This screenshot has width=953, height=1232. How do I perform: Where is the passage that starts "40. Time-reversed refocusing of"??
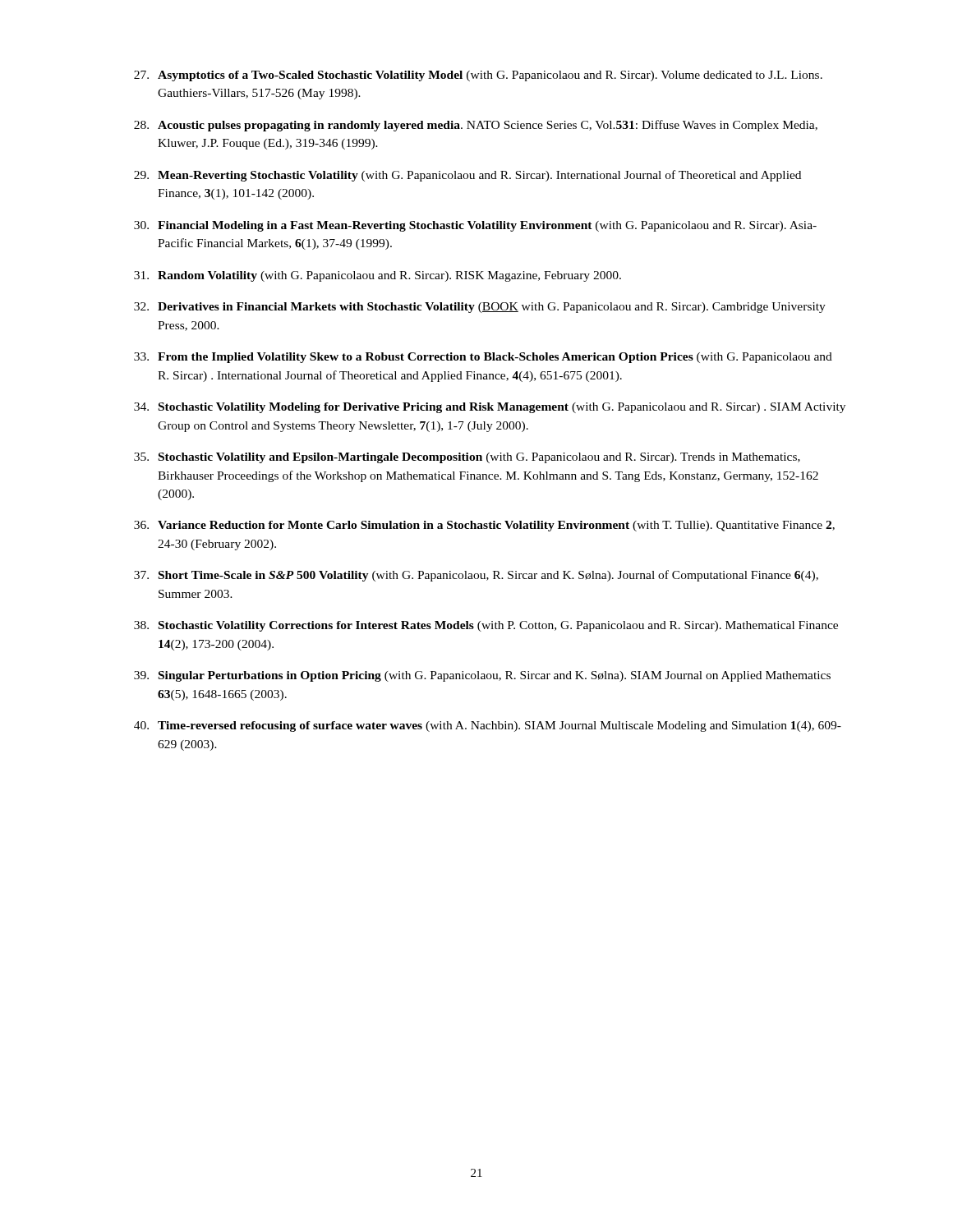(476, 735)
